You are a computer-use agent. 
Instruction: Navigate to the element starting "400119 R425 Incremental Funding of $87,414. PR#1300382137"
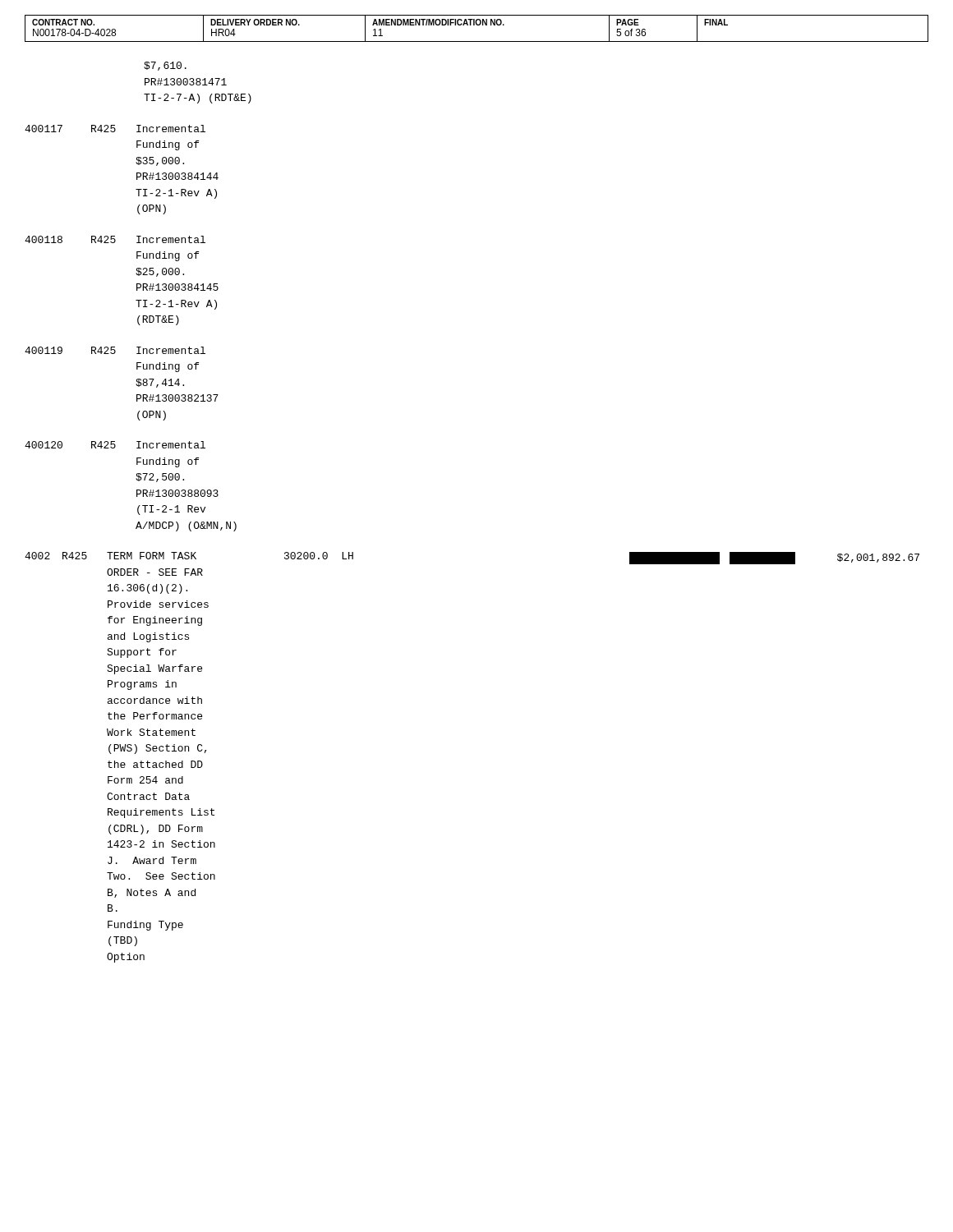(x=115, y=350)
